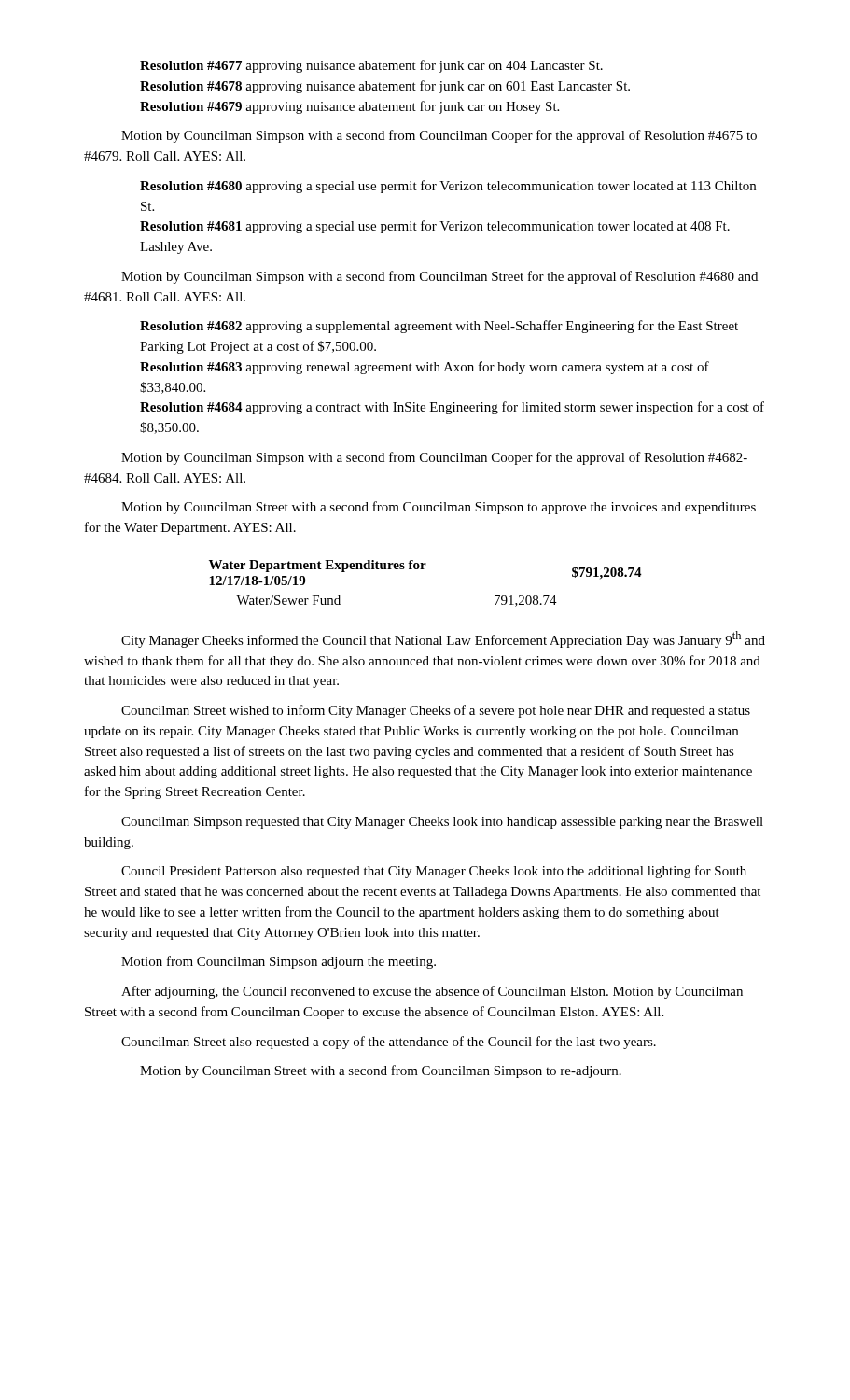Select the text block starting "Resolution #4680 approving a special use permit for"

[453, 217]
